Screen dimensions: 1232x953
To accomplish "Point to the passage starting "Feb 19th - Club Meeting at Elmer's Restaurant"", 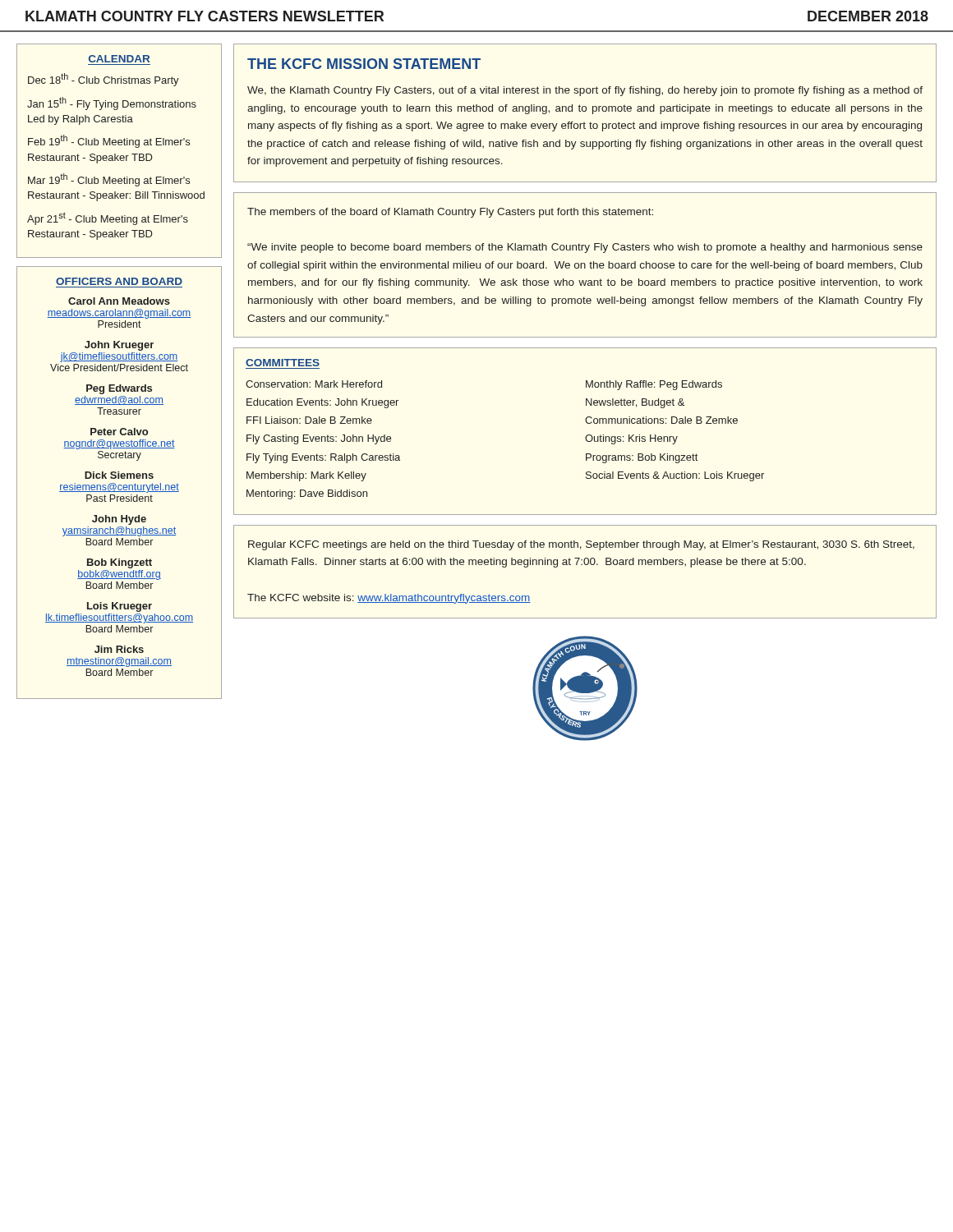I will coord(109,148).
